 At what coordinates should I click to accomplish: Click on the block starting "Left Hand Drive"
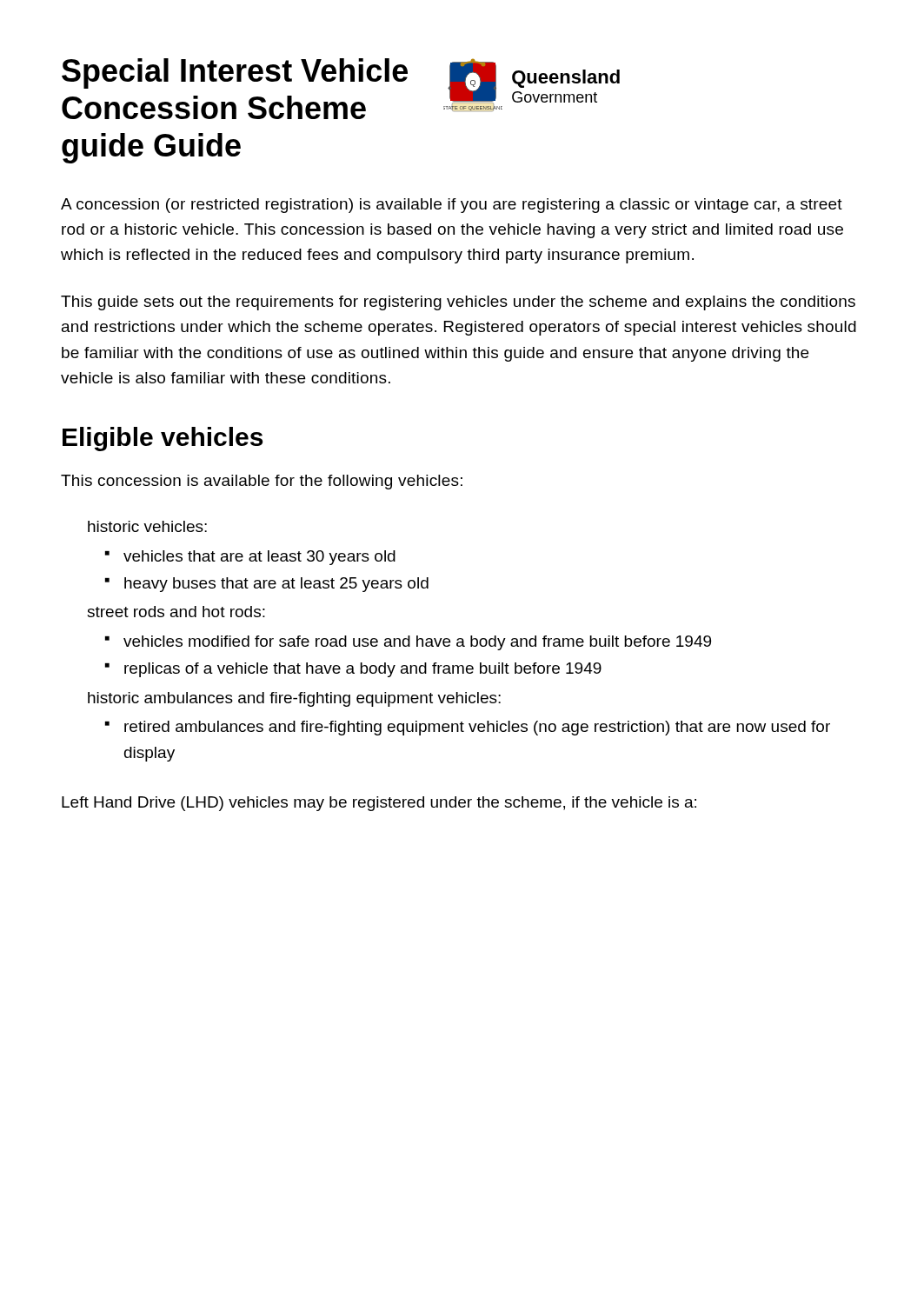coord(379,802)
